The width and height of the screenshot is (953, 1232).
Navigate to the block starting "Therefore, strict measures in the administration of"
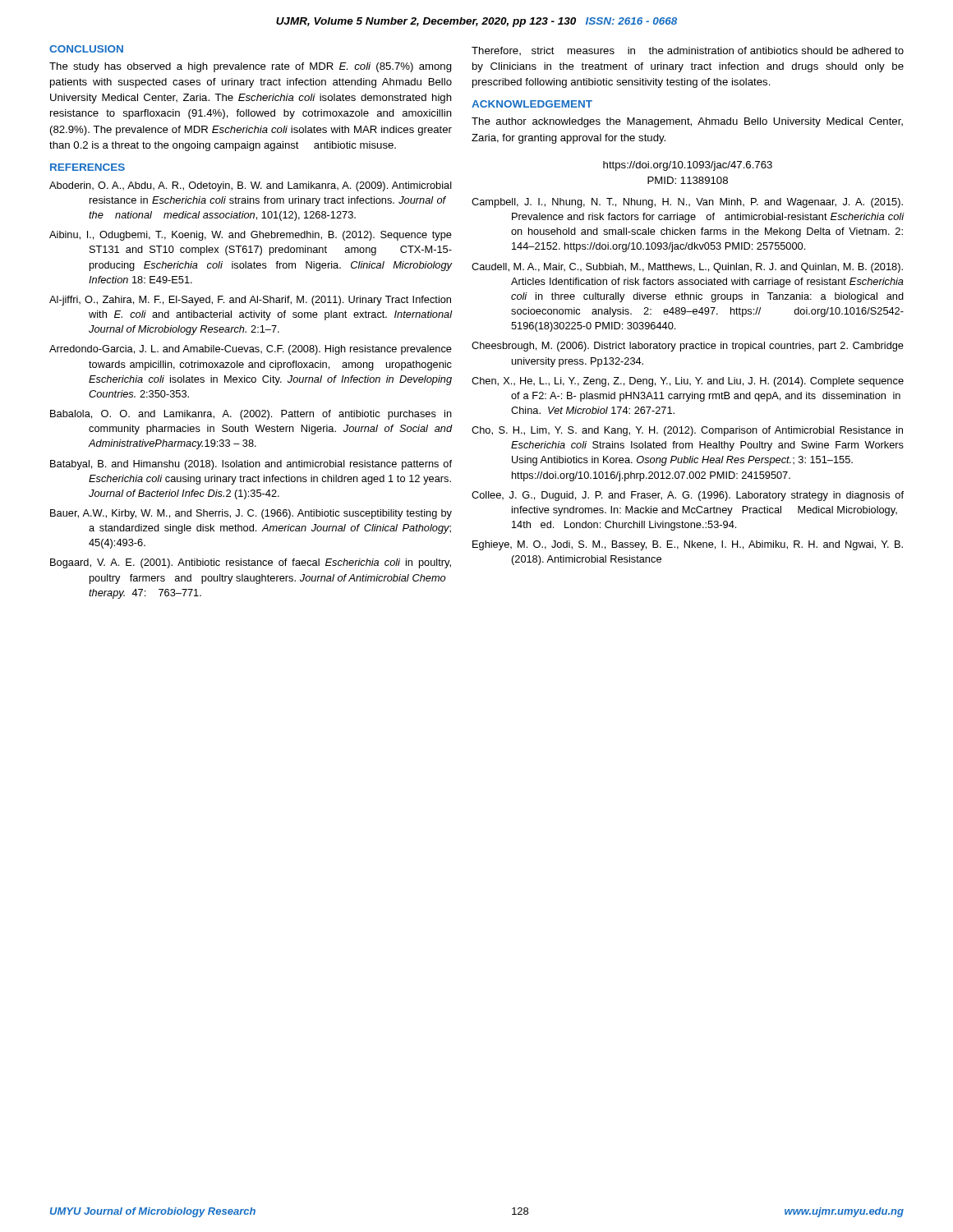[x=688, y=66]
